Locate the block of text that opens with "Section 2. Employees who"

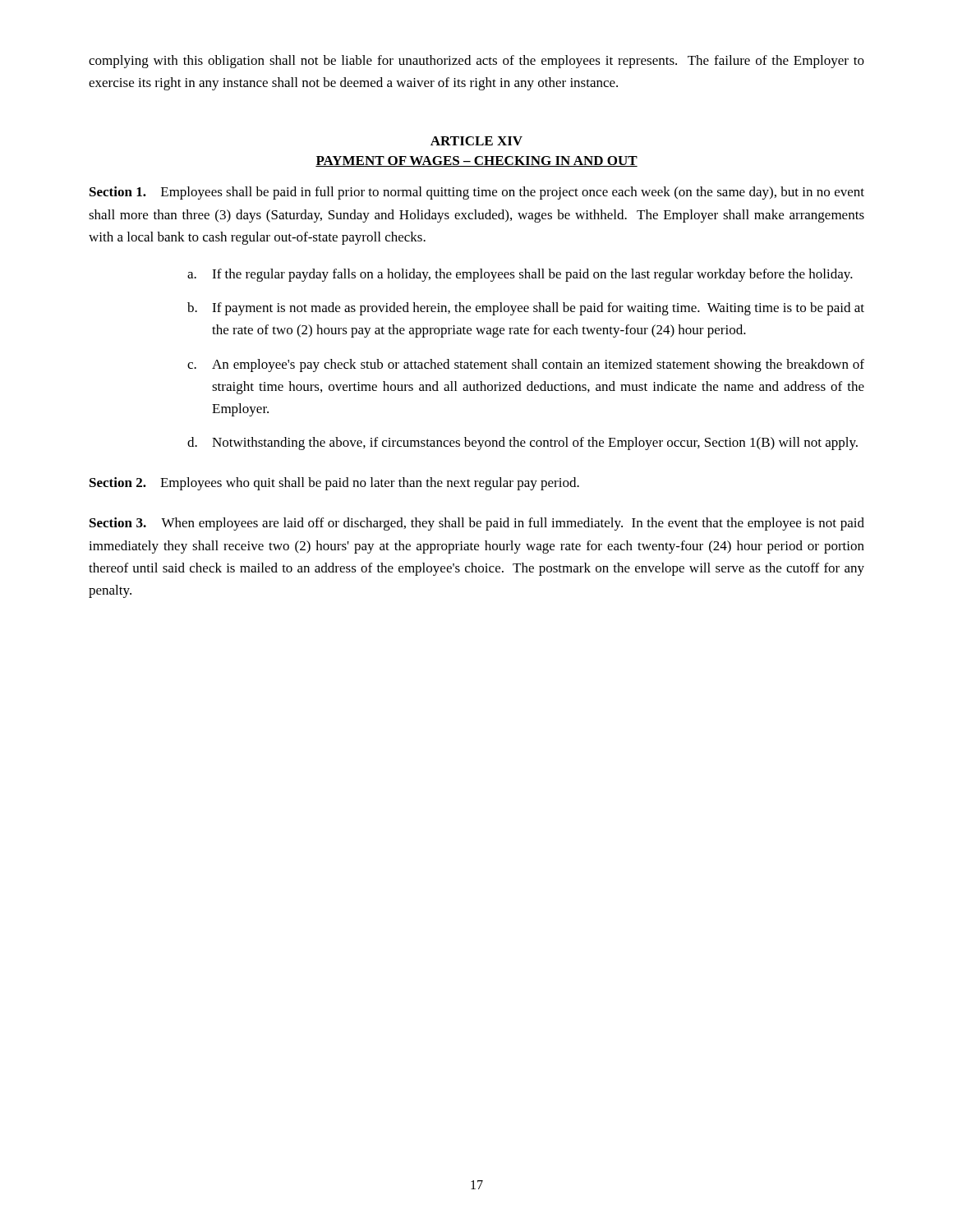tap(334, 483)
